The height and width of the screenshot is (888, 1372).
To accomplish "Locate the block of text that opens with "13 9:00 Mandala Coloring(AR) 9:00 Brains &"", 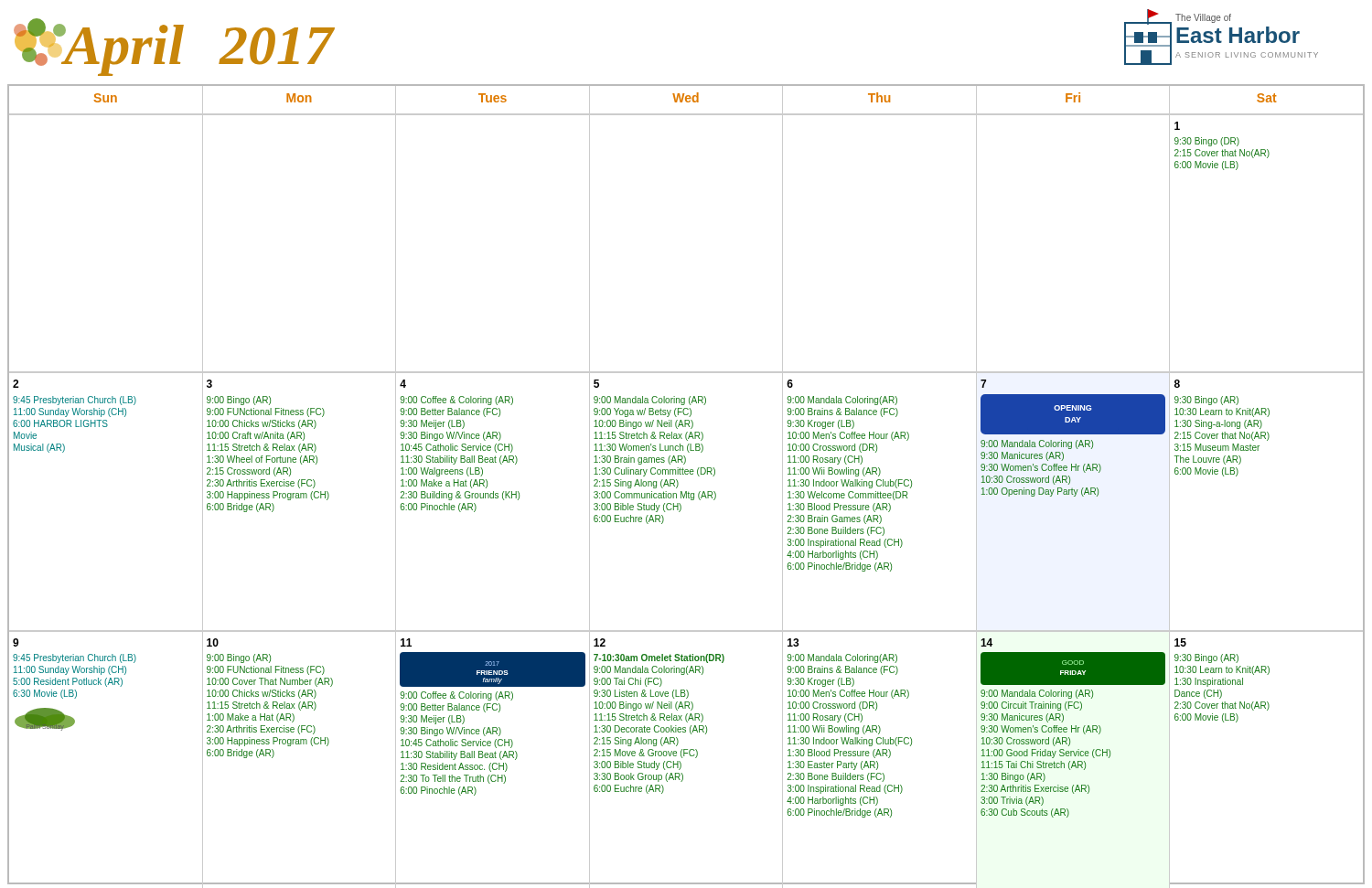I will pos(880,727).
